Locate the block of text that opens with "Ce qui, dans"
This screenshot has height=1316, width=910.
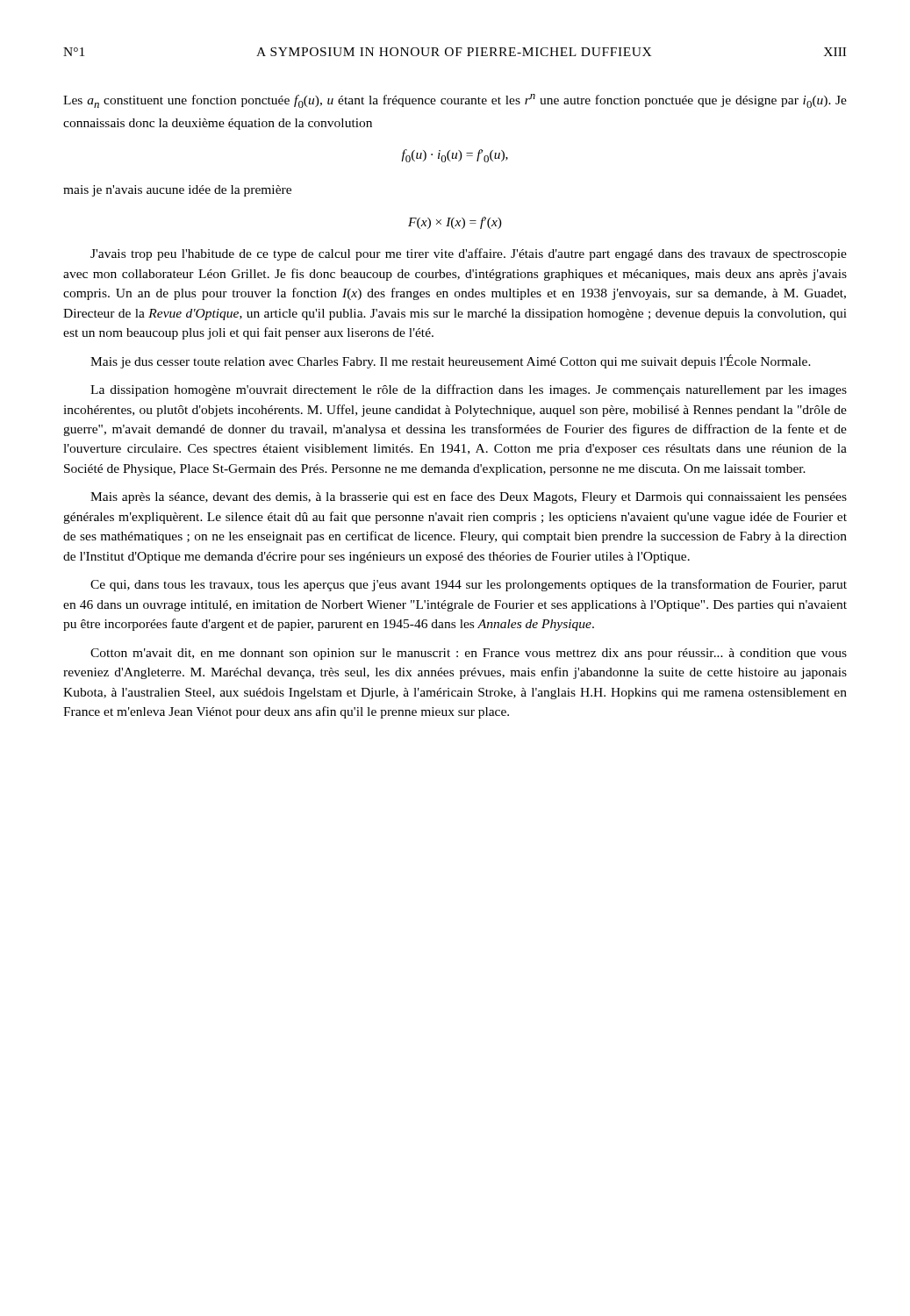(455, 604)
